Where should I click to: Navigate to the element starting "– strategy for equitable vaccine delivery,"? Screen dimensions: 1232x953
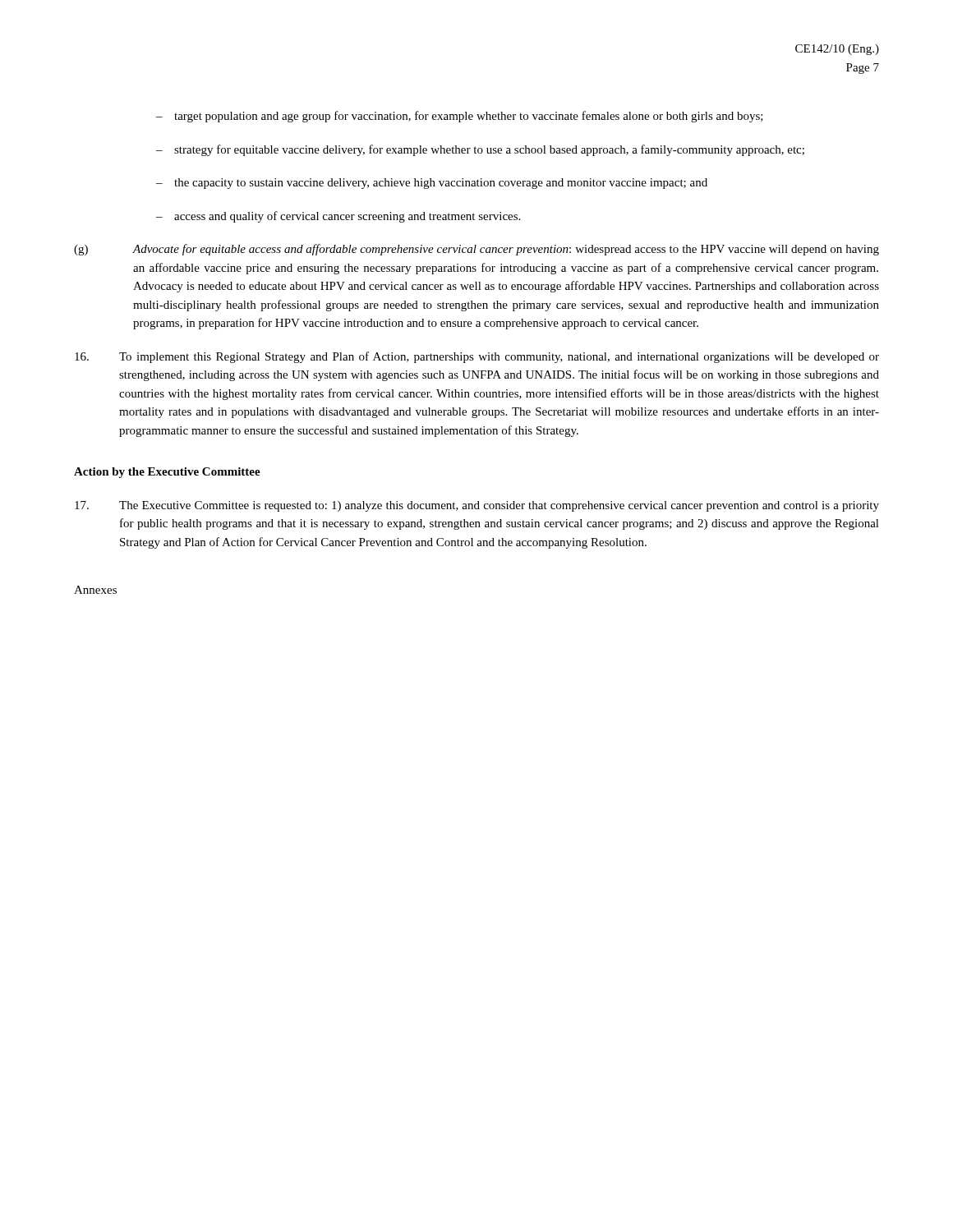518,149
